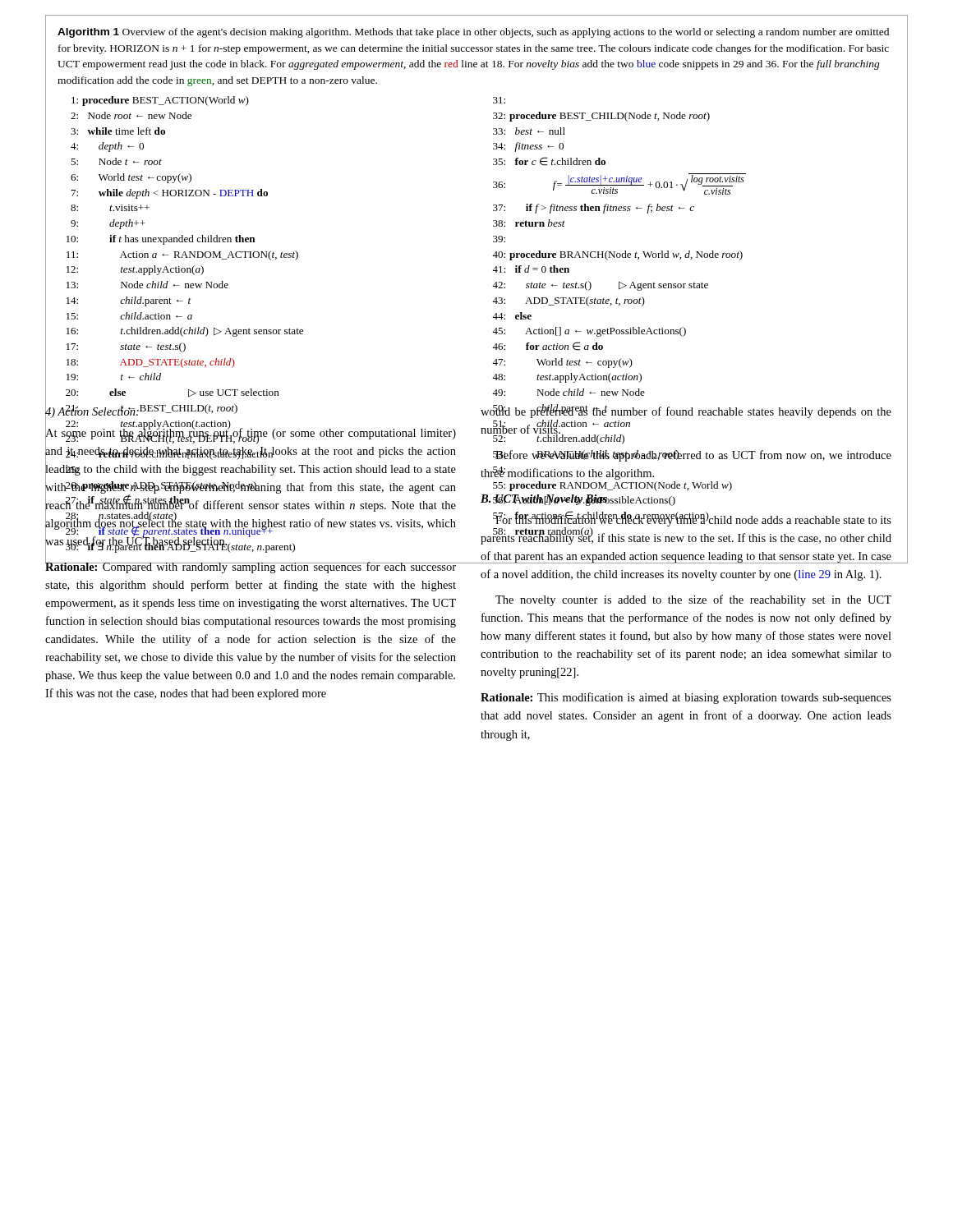The height and width of the screenshot is (1232, 953).
Task: Locate the text block that reads "Rationale: Compared with"
Action: pos(251,630)
